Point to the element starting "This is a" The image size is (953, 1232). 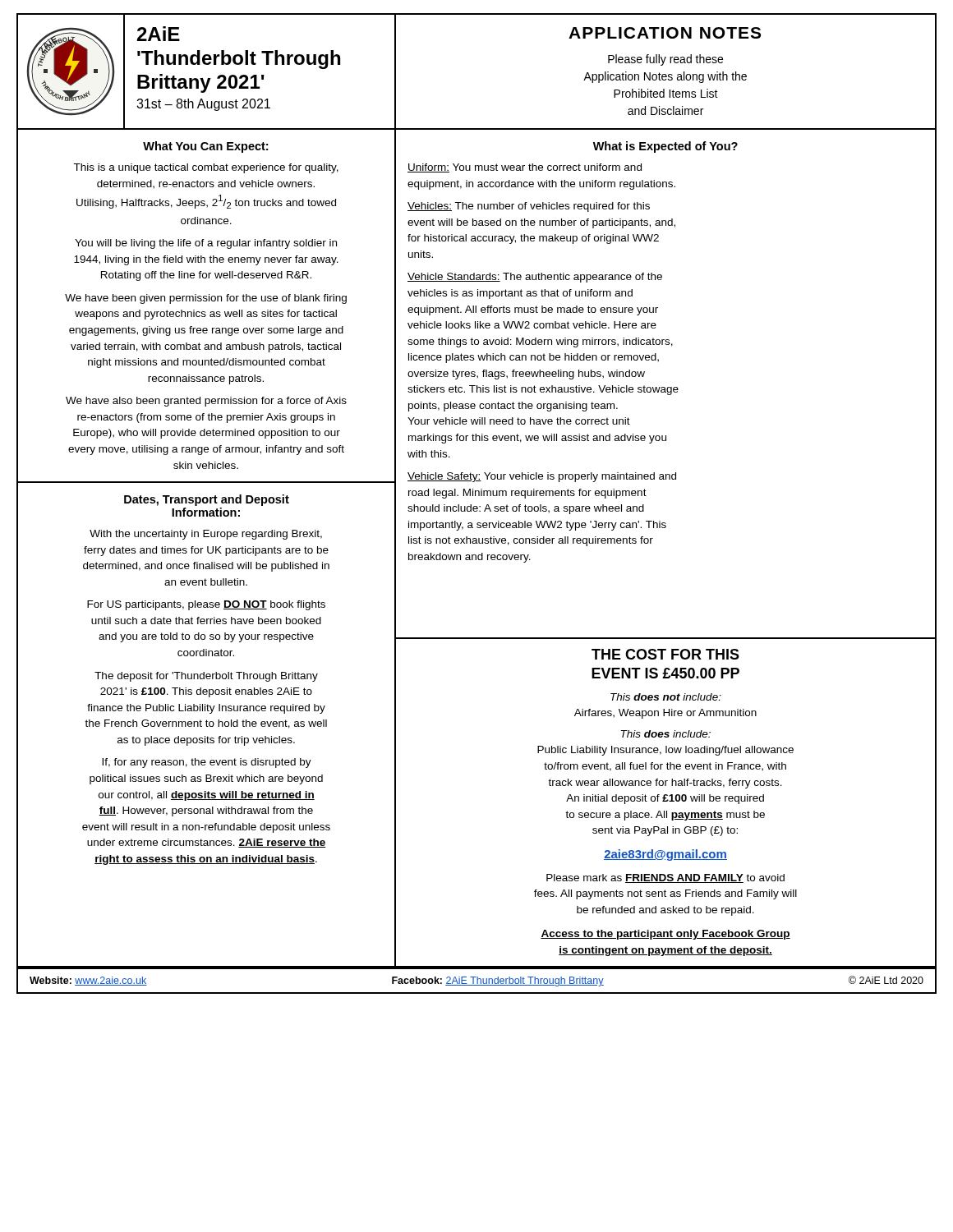coord(206,194)
